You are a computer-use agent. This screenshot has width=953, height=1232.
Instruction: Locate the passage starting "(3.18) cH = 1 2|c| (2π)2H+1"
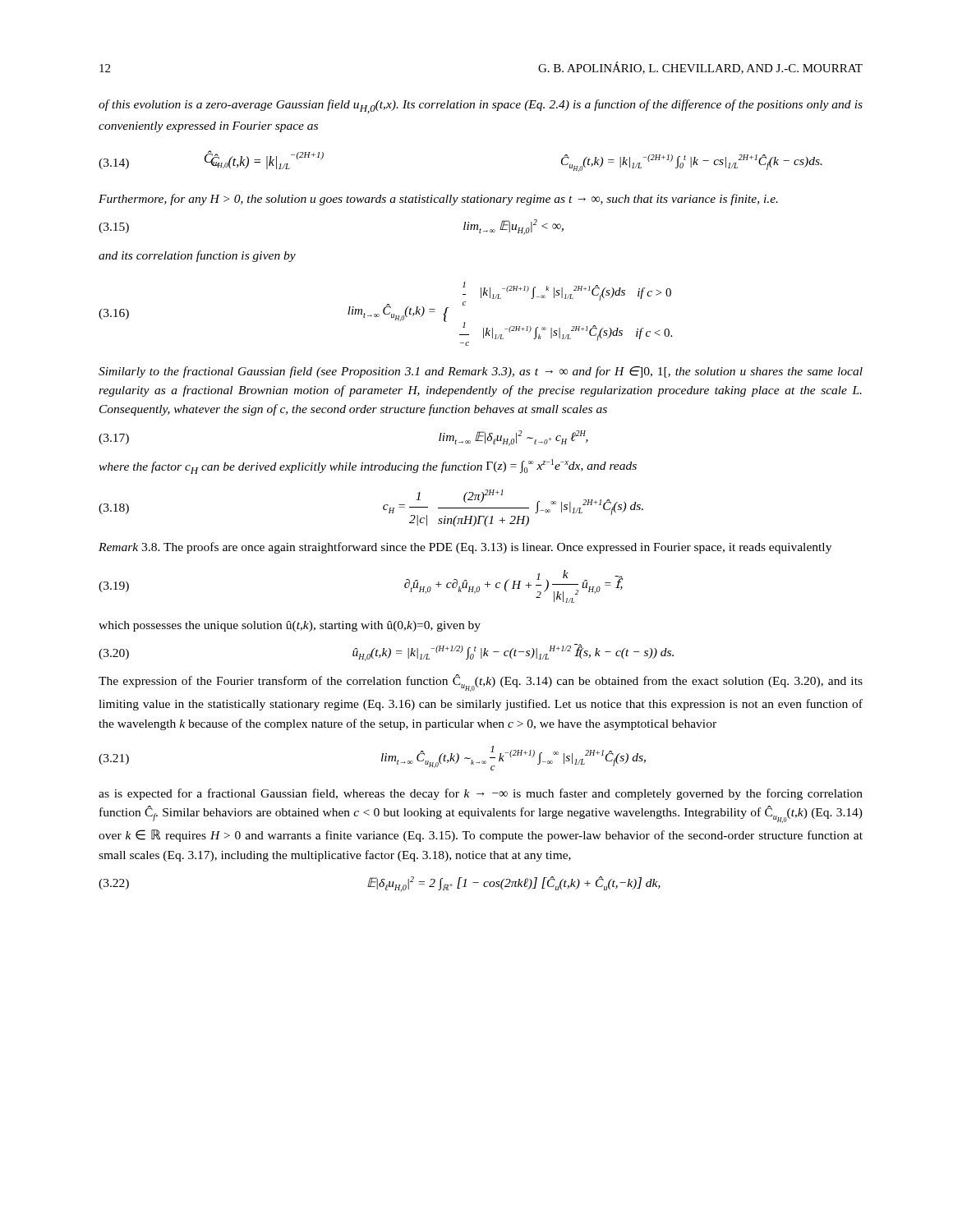(x=481, y=508)
